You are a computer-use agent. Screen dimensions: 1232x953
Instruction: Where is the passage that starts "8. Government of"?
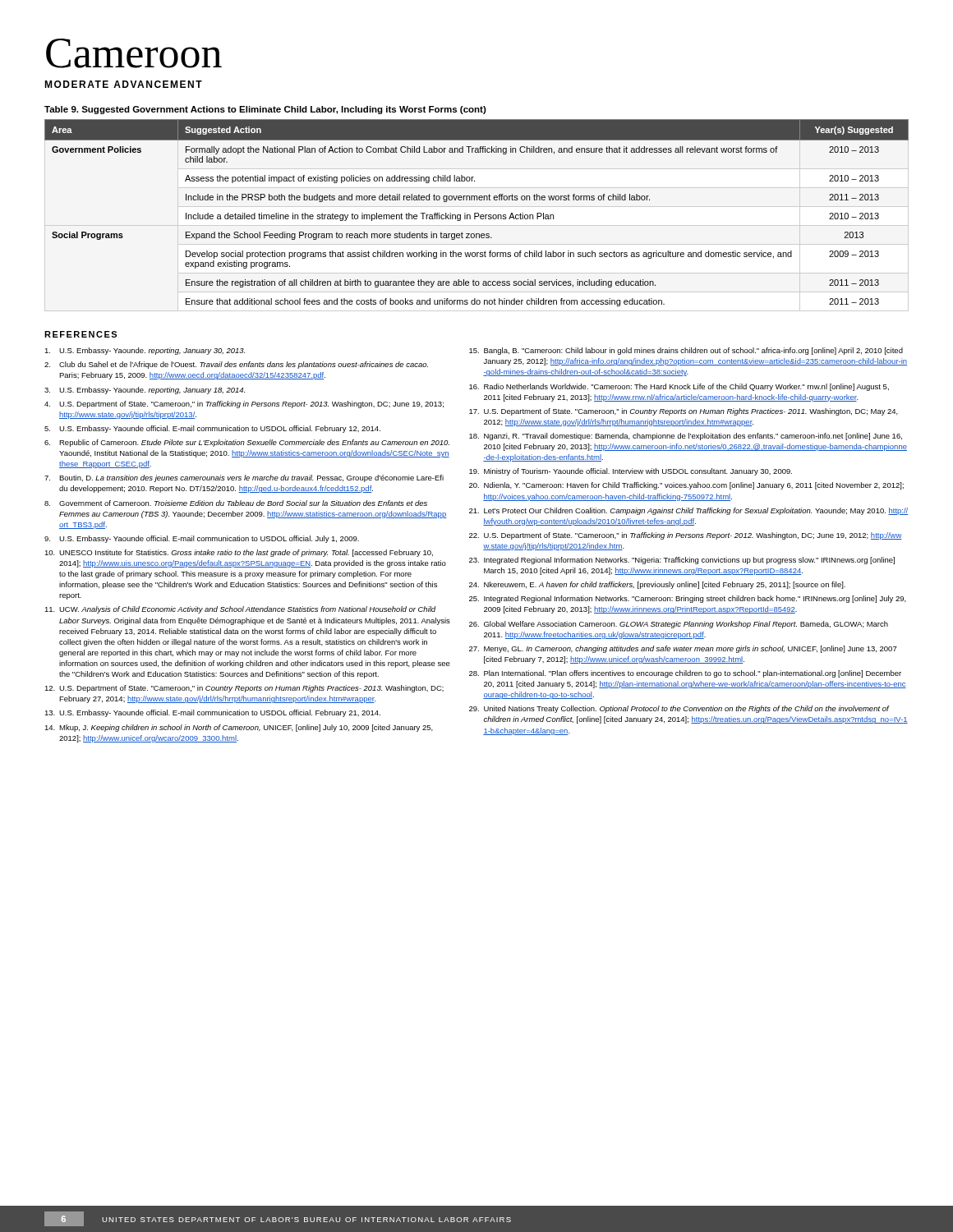(x=247, y=513)
